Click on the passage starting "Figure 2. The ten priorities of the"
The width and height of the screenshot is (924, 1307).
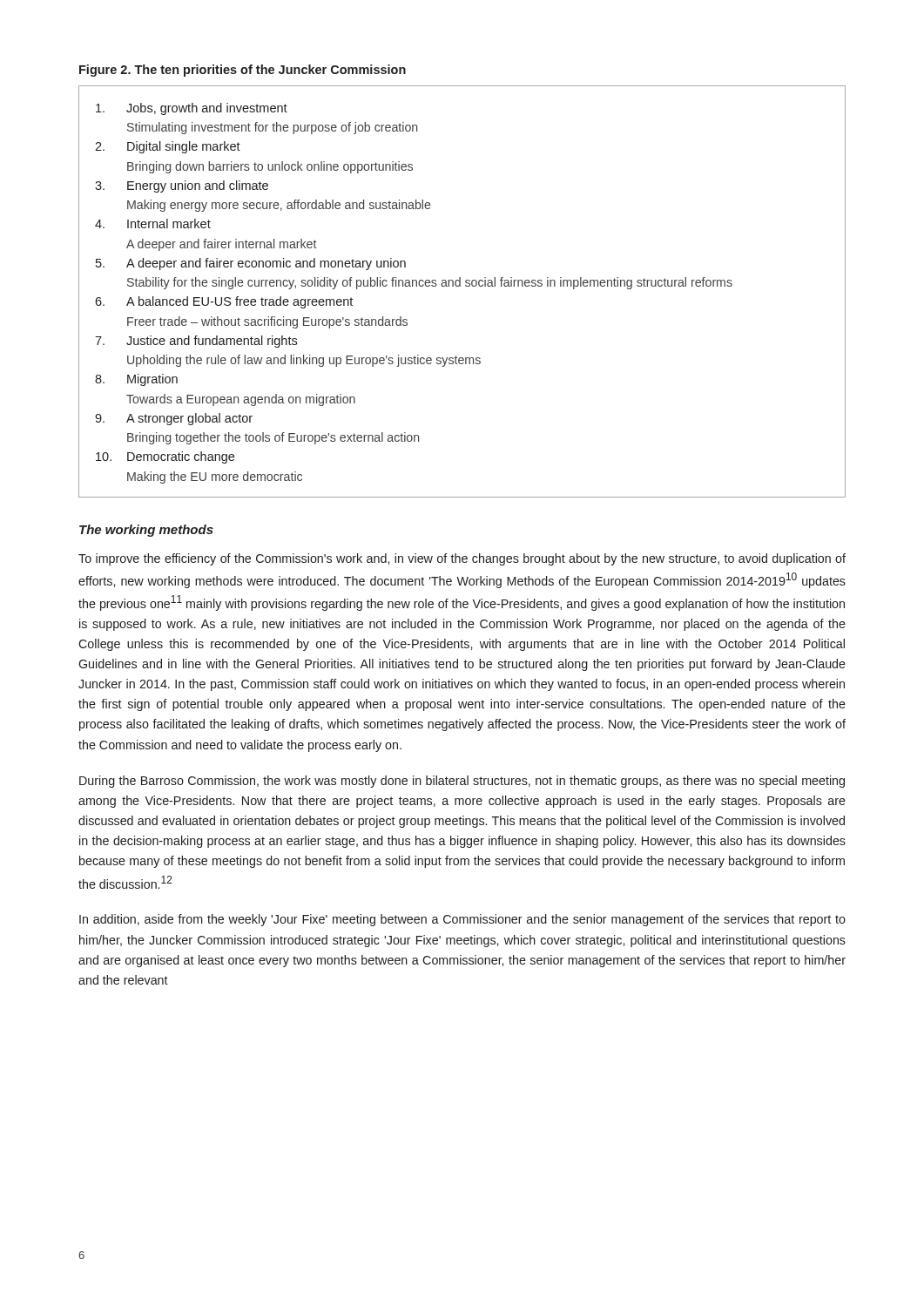[242, 70]
